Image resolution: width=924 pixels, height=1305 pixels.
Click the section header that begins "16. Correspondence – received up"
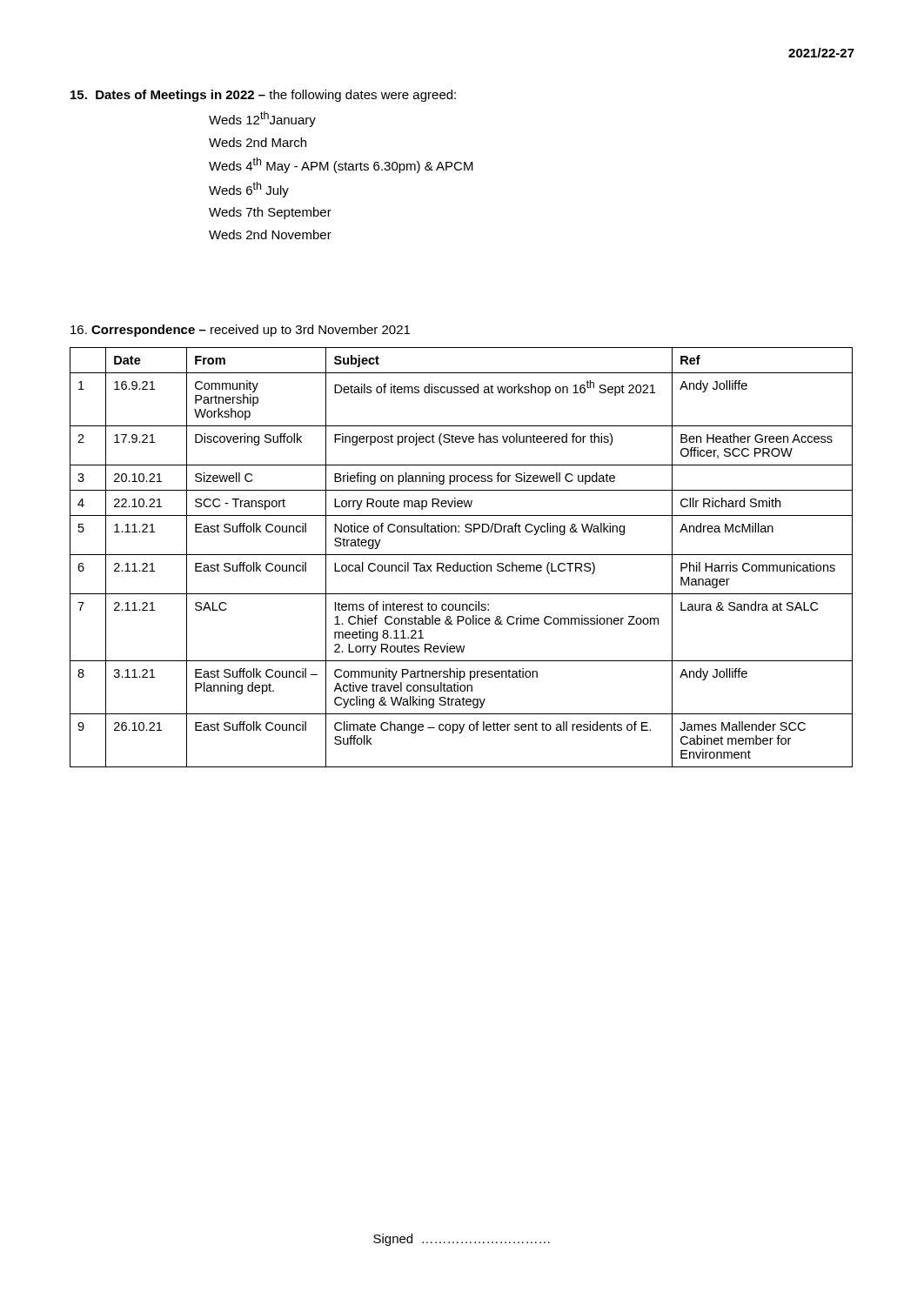tap(240, 329)
